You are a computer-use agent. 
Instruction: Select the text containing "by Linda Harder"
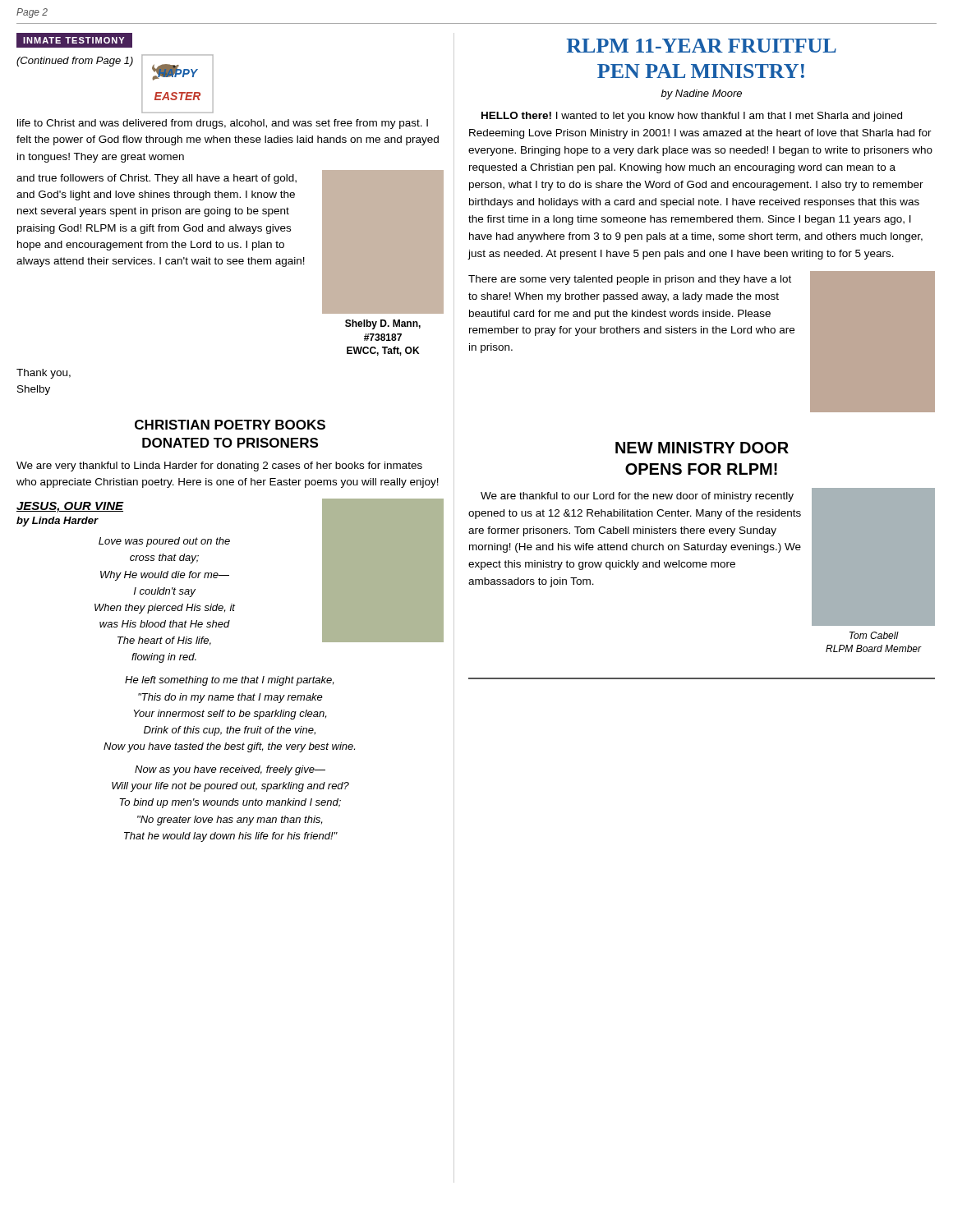(57, 521)
